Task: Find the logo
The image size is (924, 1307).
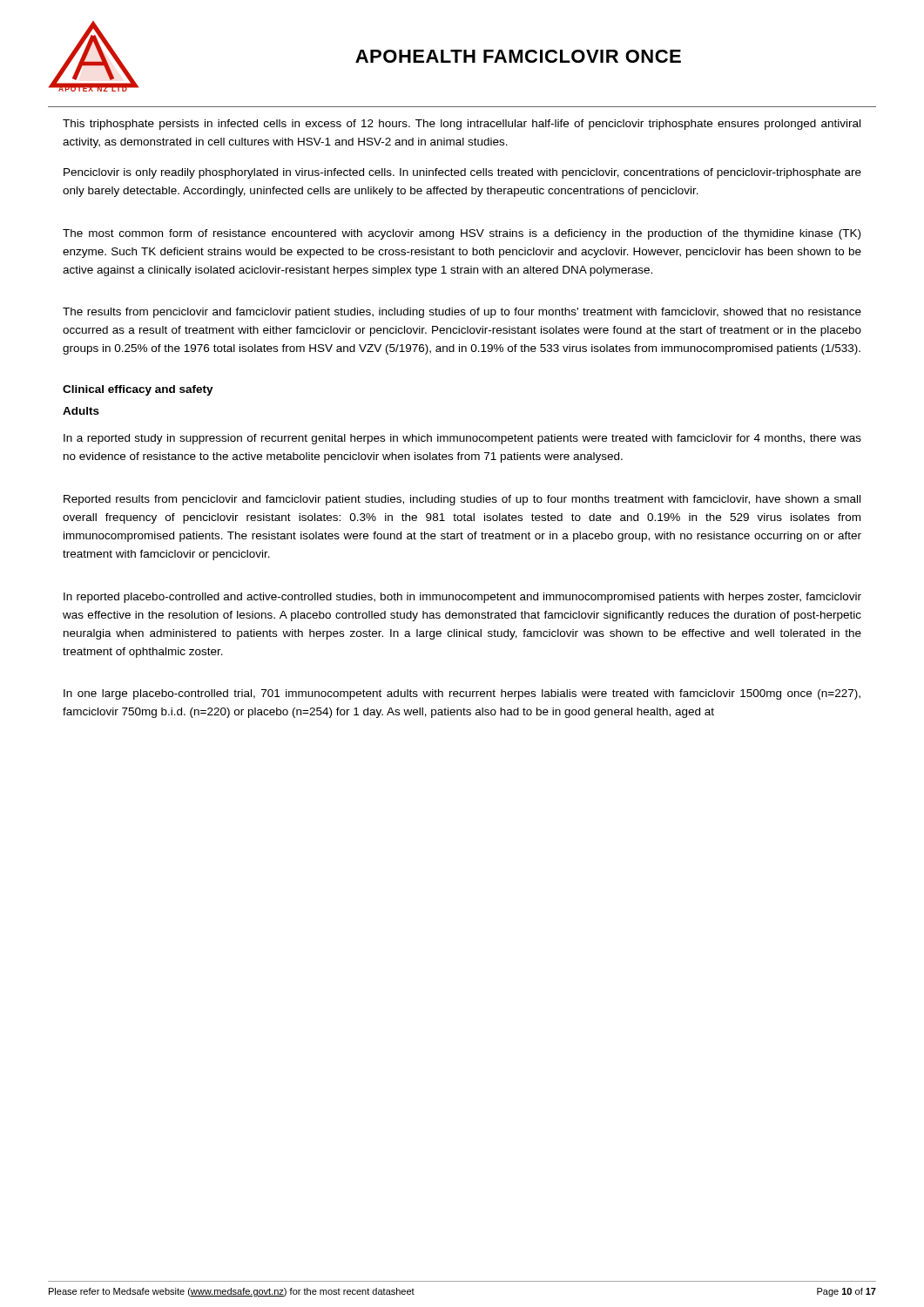Action: 96,57
